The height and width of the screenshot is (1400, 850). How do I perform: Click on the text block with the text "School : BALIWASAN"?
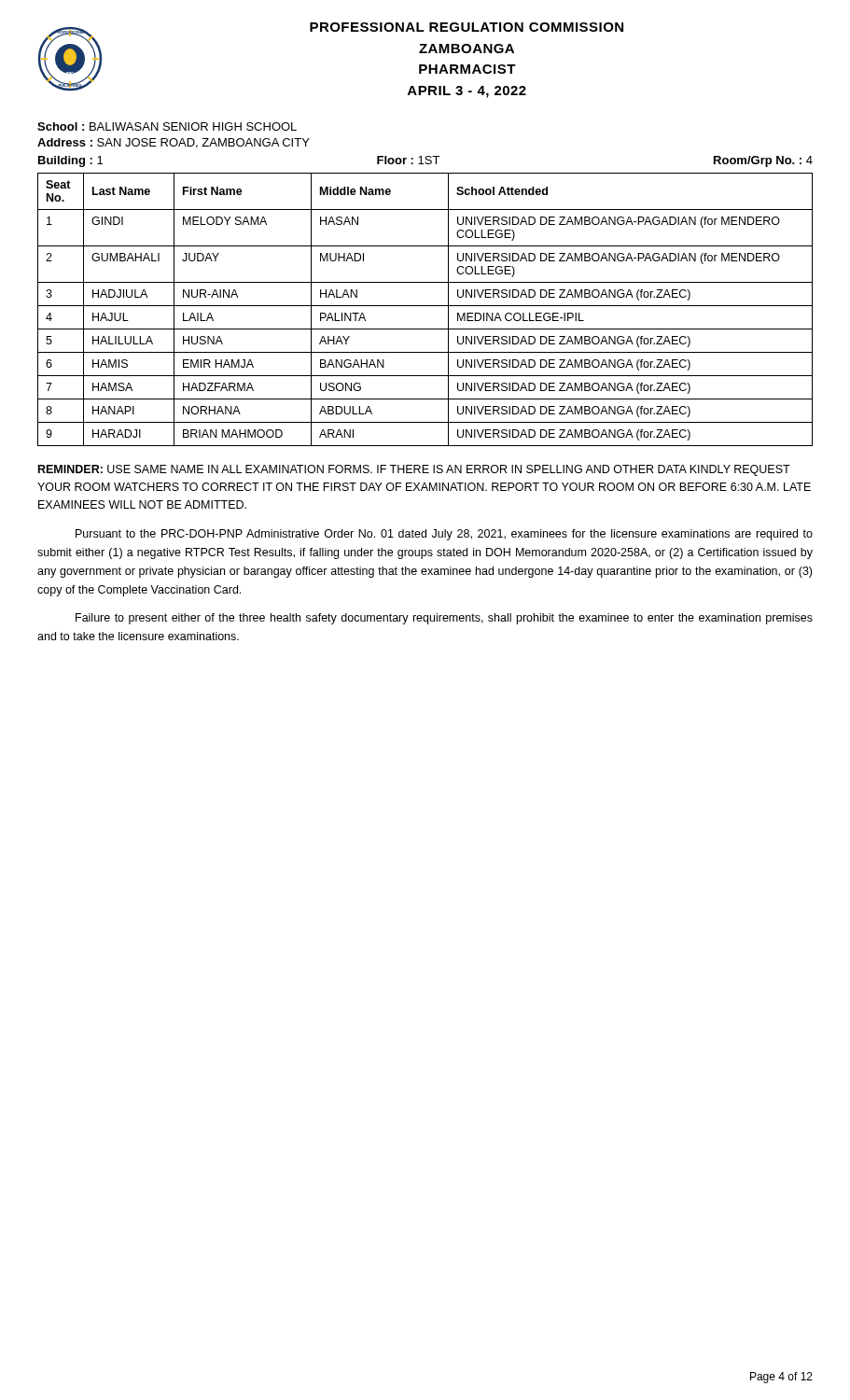(x=167, y=126)
